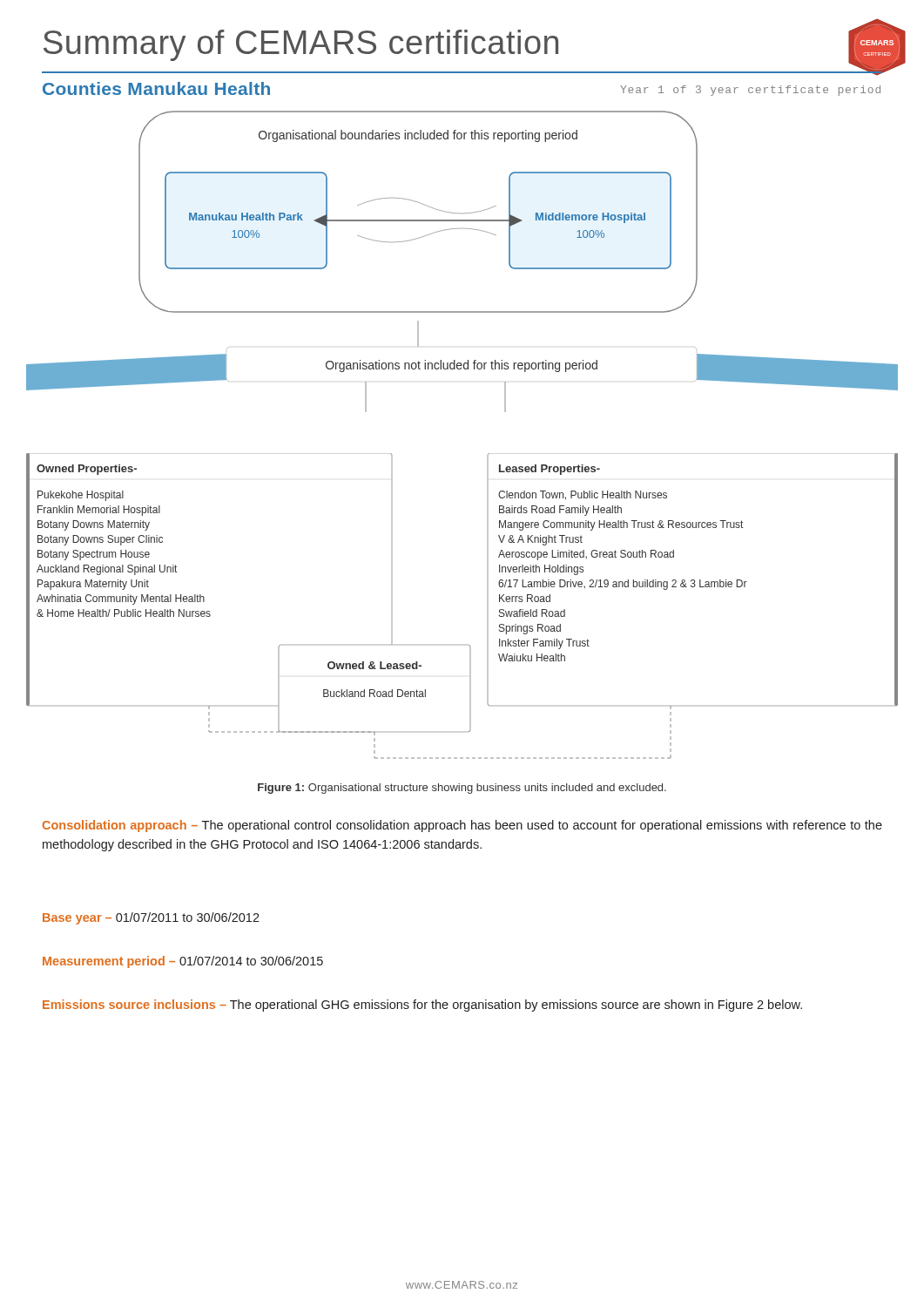Click on the logo
The height and width of the screenshot is (1307, 924).
[x=877, y=47]
